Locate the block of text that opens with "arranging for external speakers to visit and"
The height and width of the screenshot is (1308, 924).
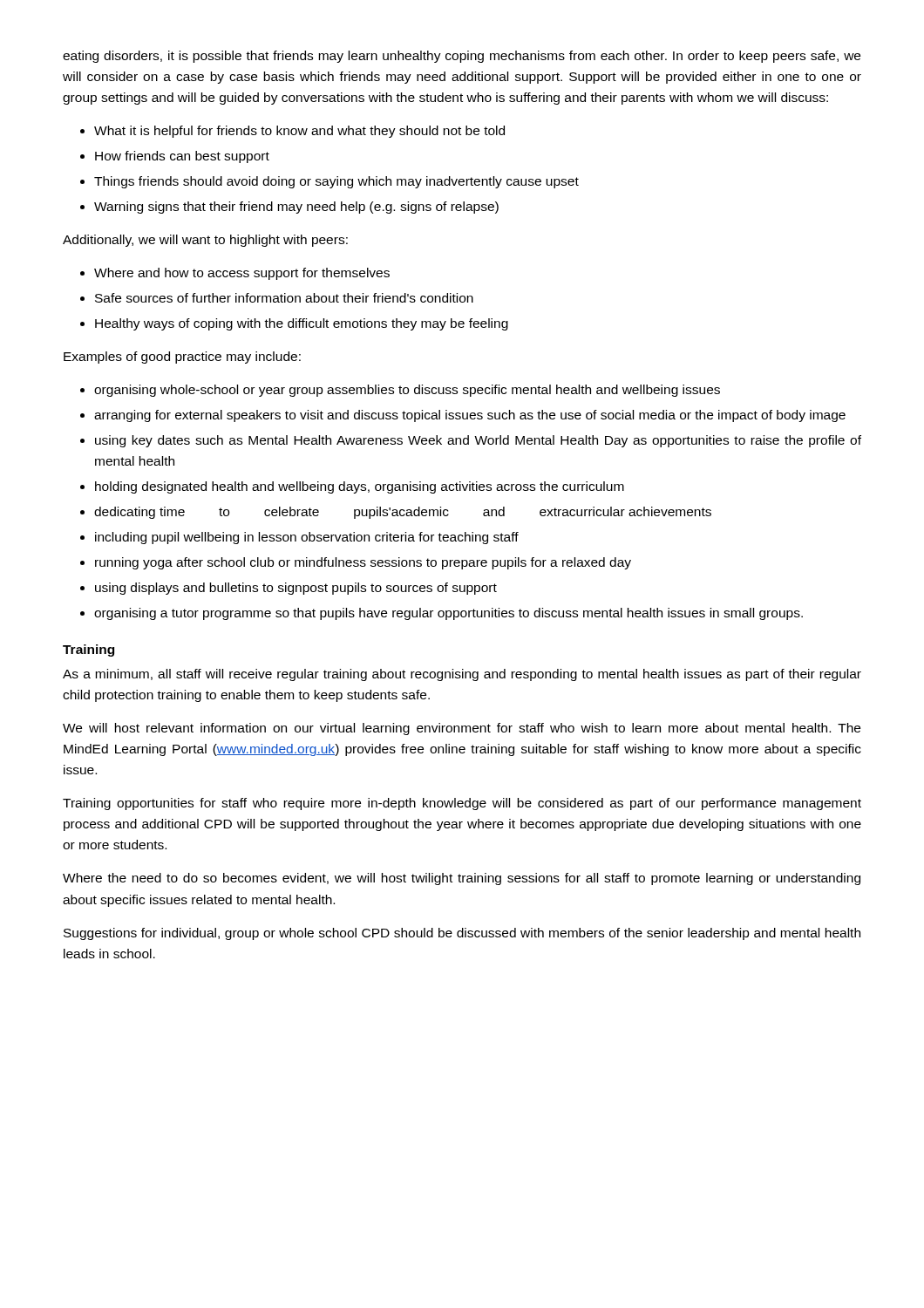(x=470, y=415)
